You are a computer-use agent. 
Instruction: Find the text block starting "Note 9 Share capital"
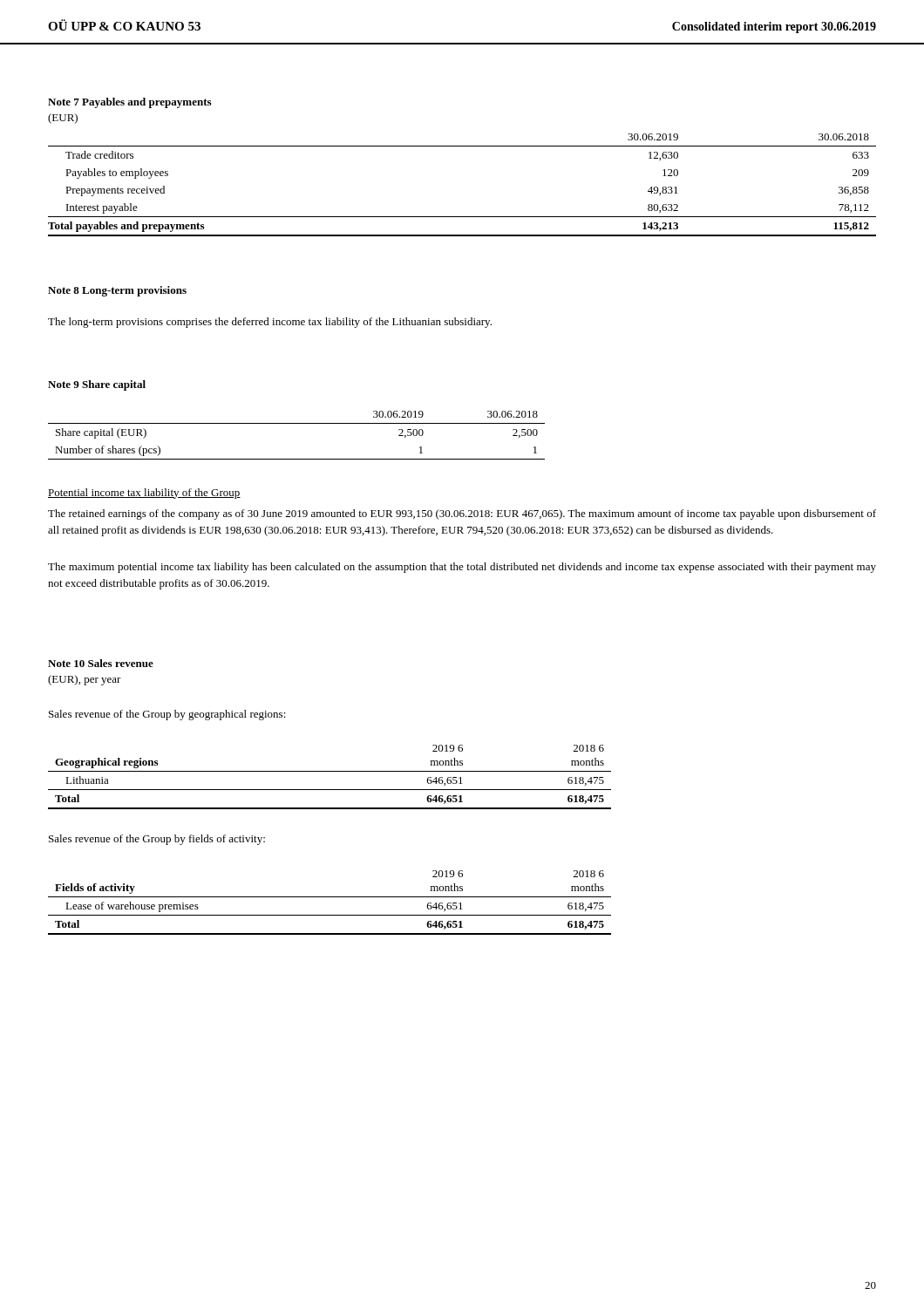pyautogui.click(x=97, y=384)
